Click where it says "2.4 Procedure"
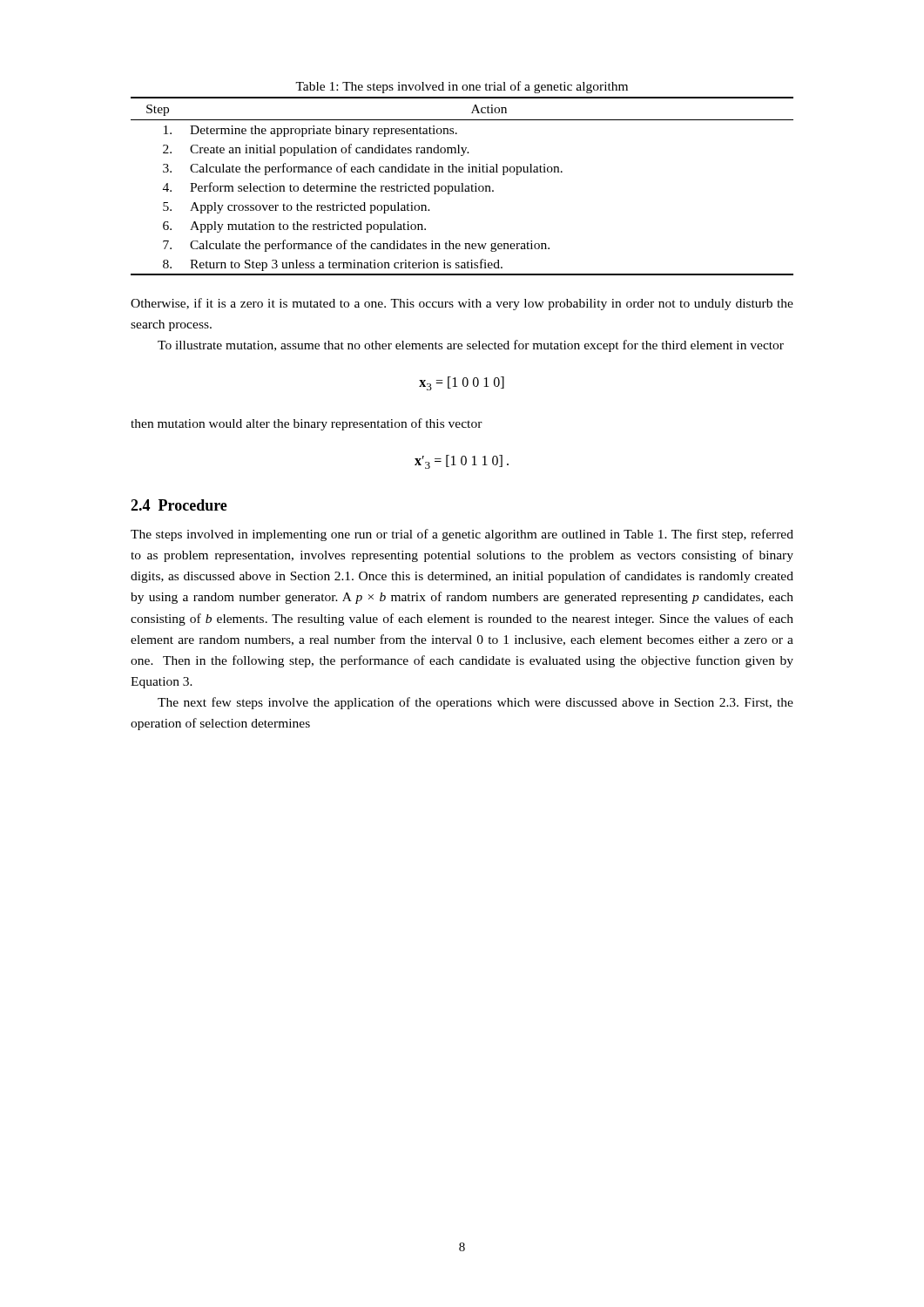 pyautogui.click(x=179, y=506)
